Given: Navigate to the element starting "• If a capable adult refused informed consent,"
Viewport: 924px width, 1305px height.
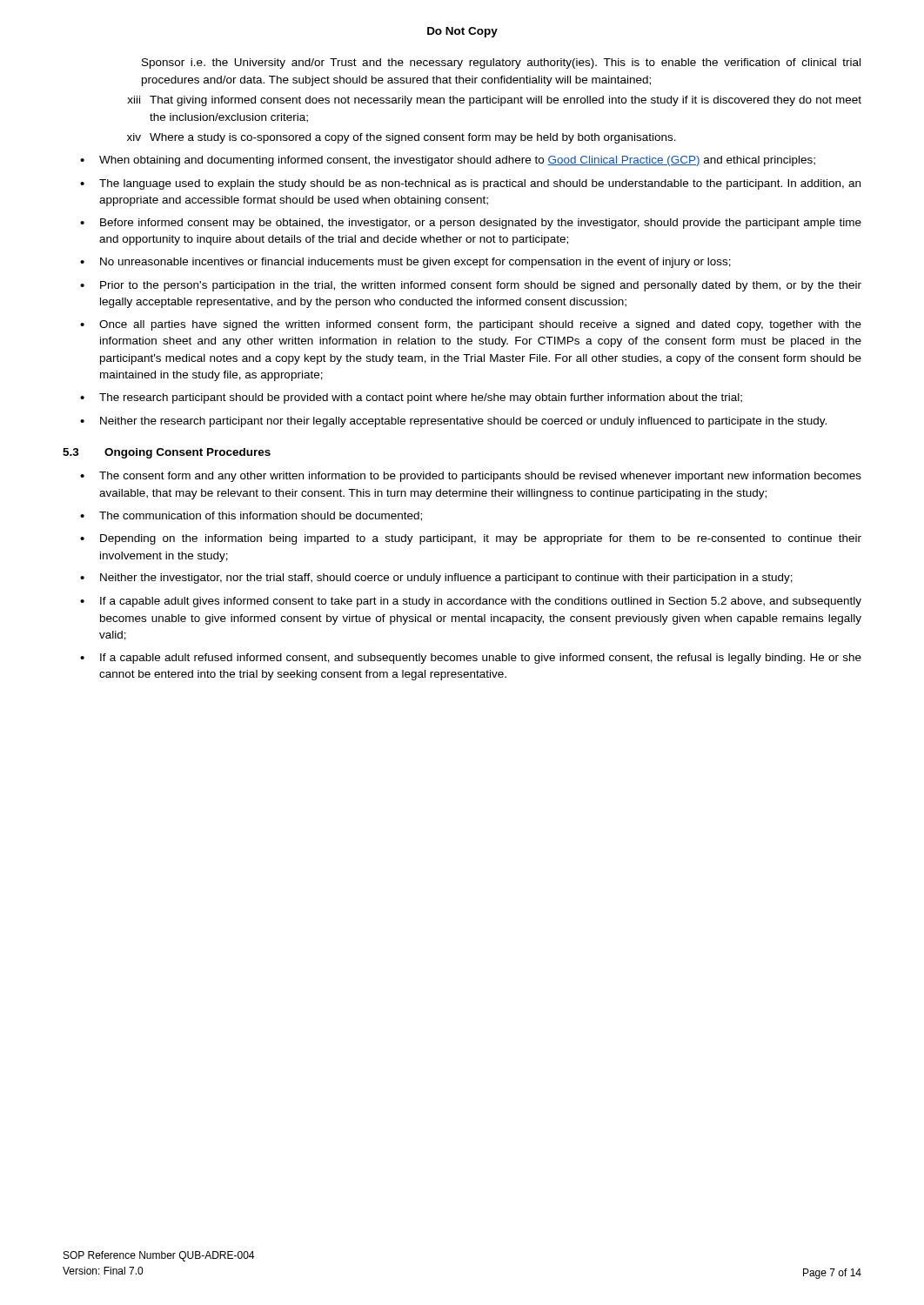Looking at the screenshot, I should coord(471,666).
